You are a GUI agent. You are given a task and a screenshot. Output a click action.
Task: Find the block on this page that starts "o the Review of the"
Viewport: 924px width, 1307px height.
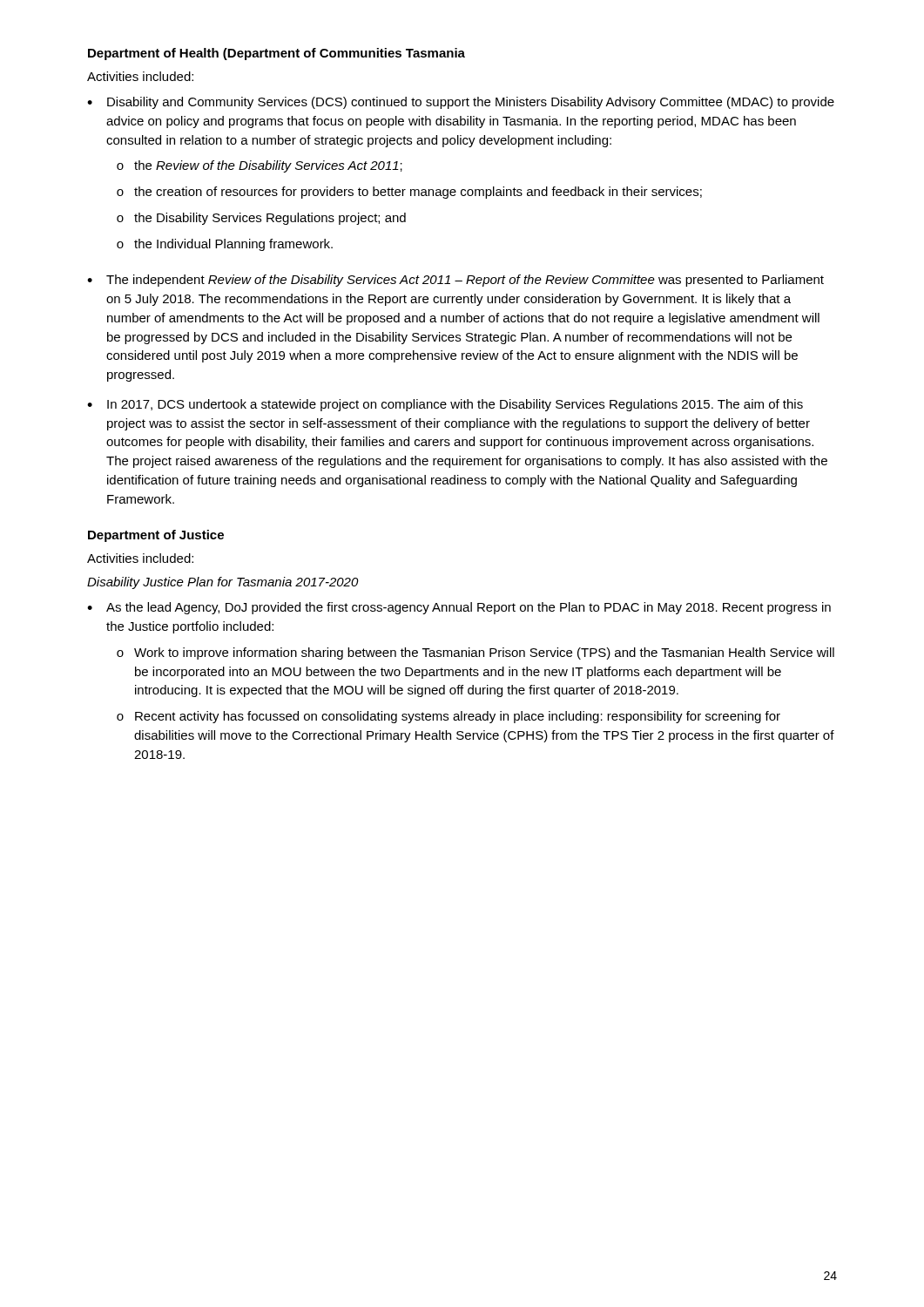click(260, 166)
